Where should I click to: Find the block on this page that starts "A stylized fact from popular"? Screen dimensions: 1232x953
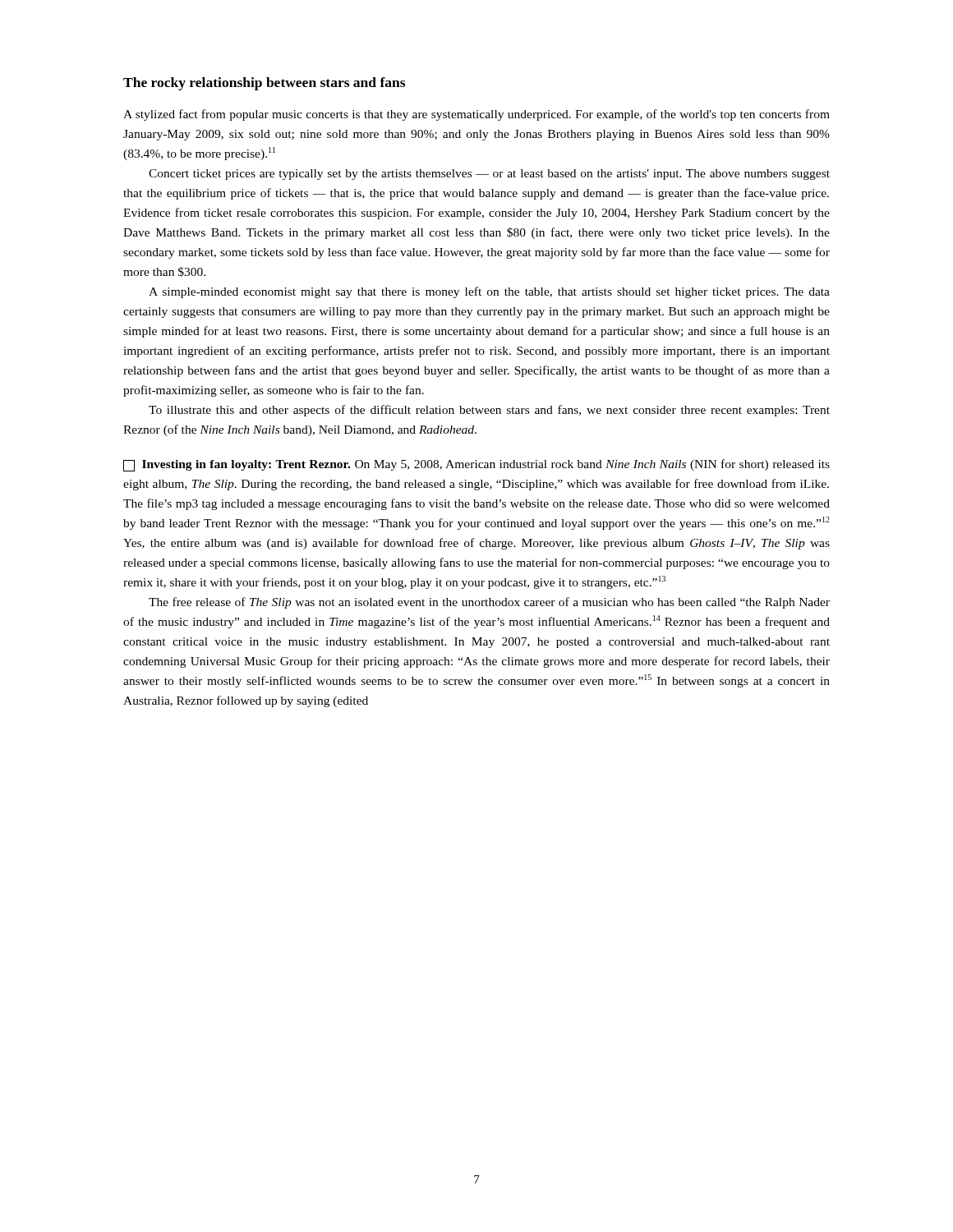point(476,115)
